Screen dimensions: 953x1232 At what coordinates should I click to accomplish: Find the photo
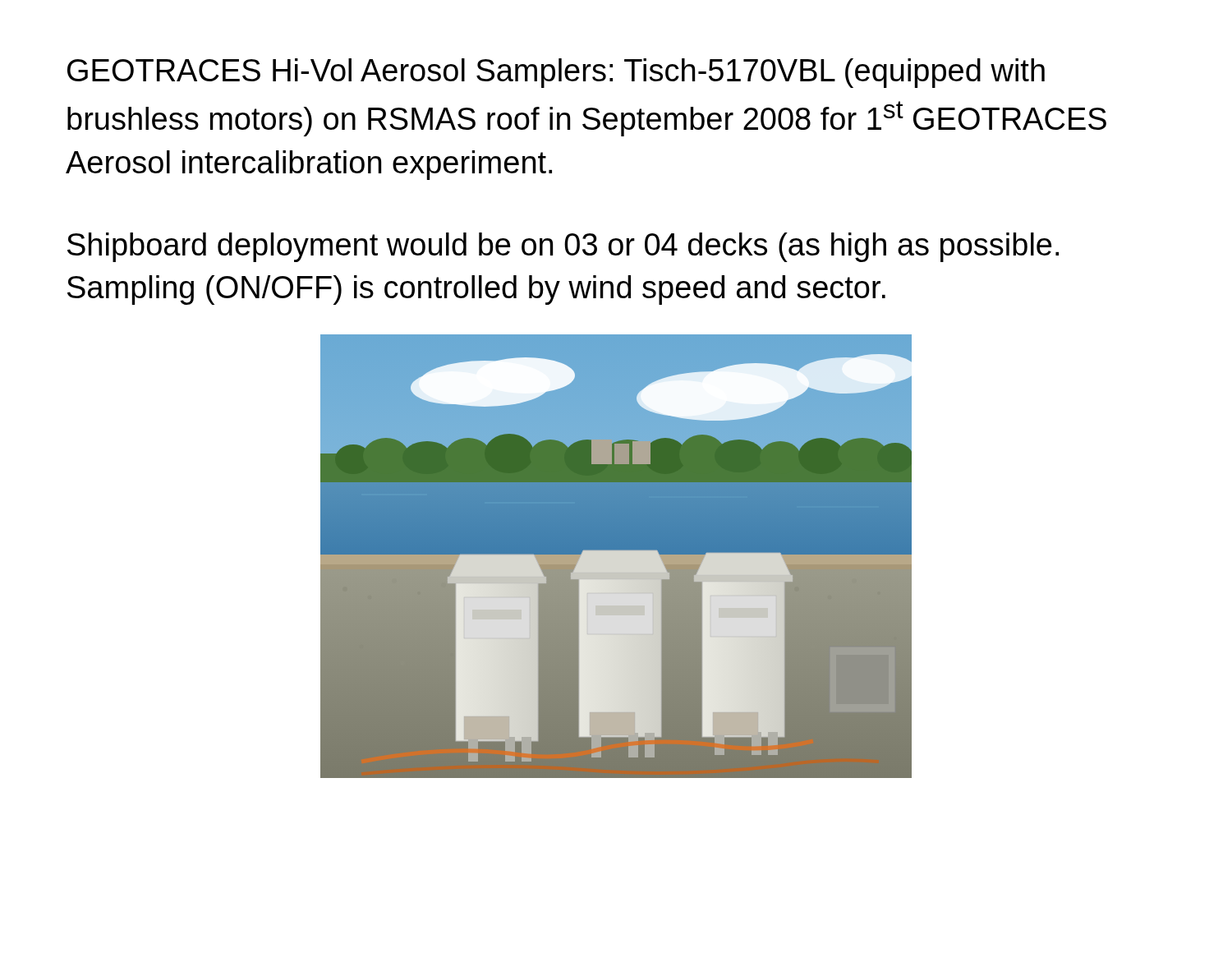click(x=616, y=556)
